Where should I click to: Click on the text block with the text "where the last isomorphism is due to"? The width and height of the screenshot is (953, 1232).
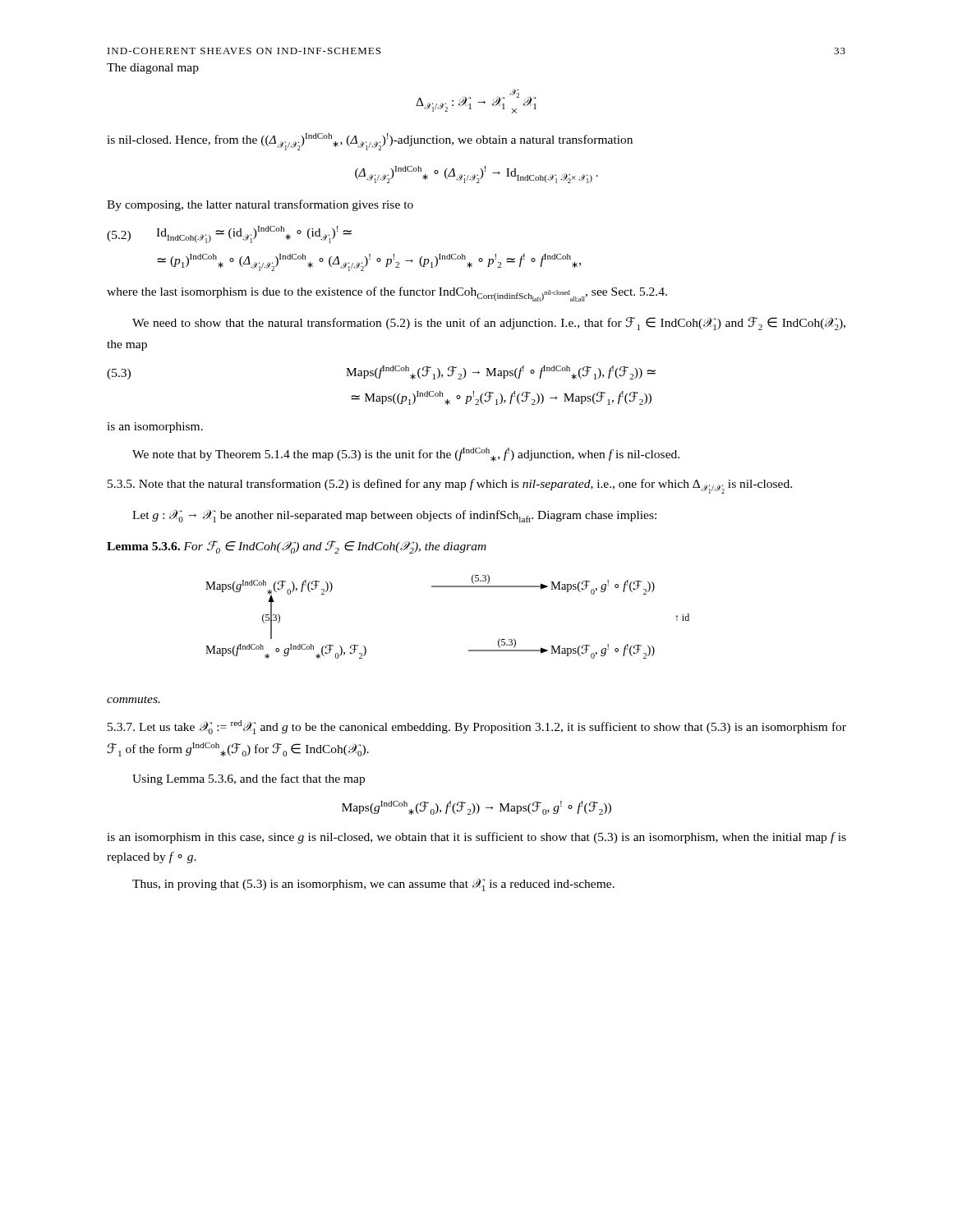[x=476, y=294]
